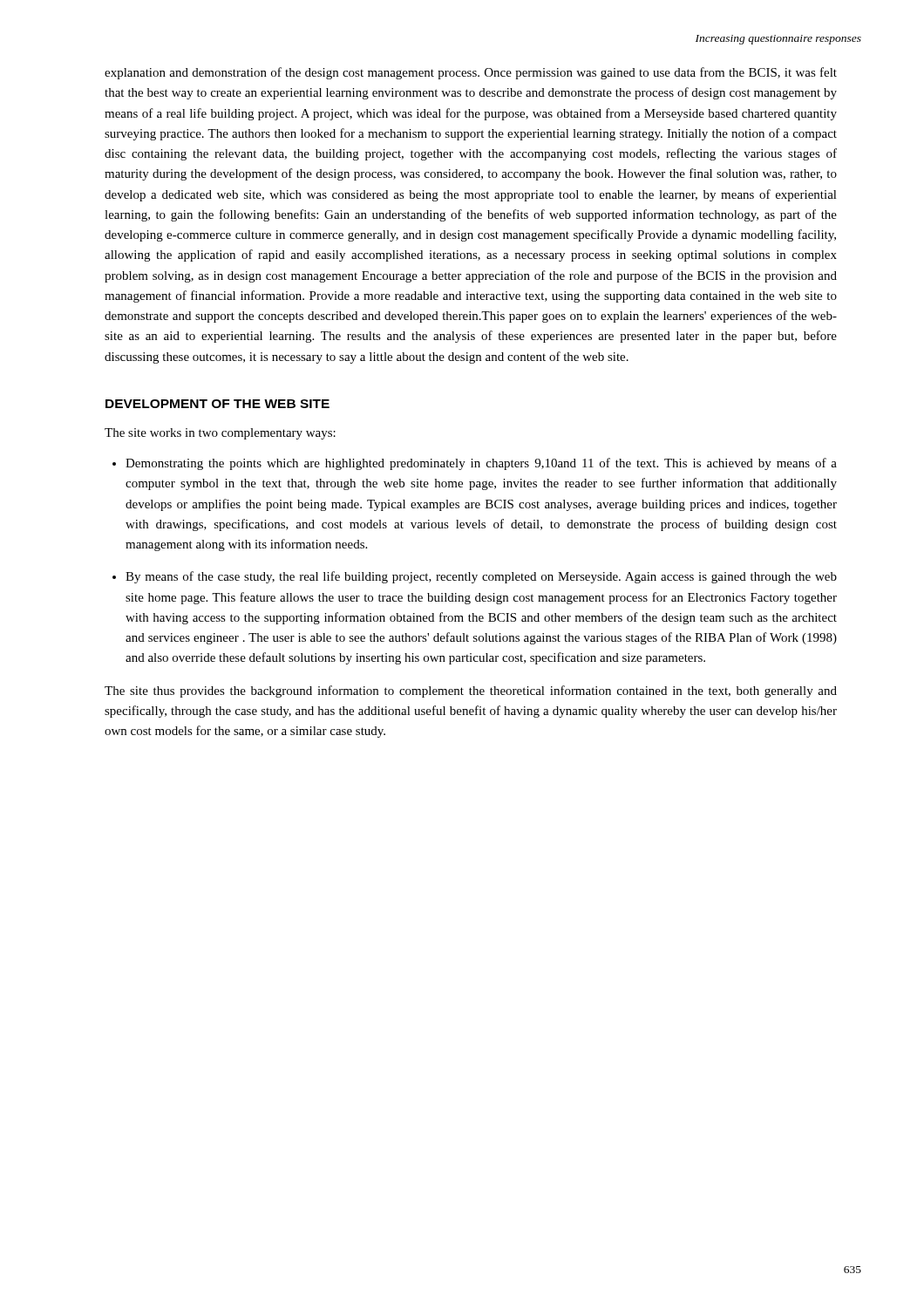The height and width of the screenshot is (1308, 924).
Task: Click the passage that begins "The site thus provides the background information to"
Action: [471, 710]
